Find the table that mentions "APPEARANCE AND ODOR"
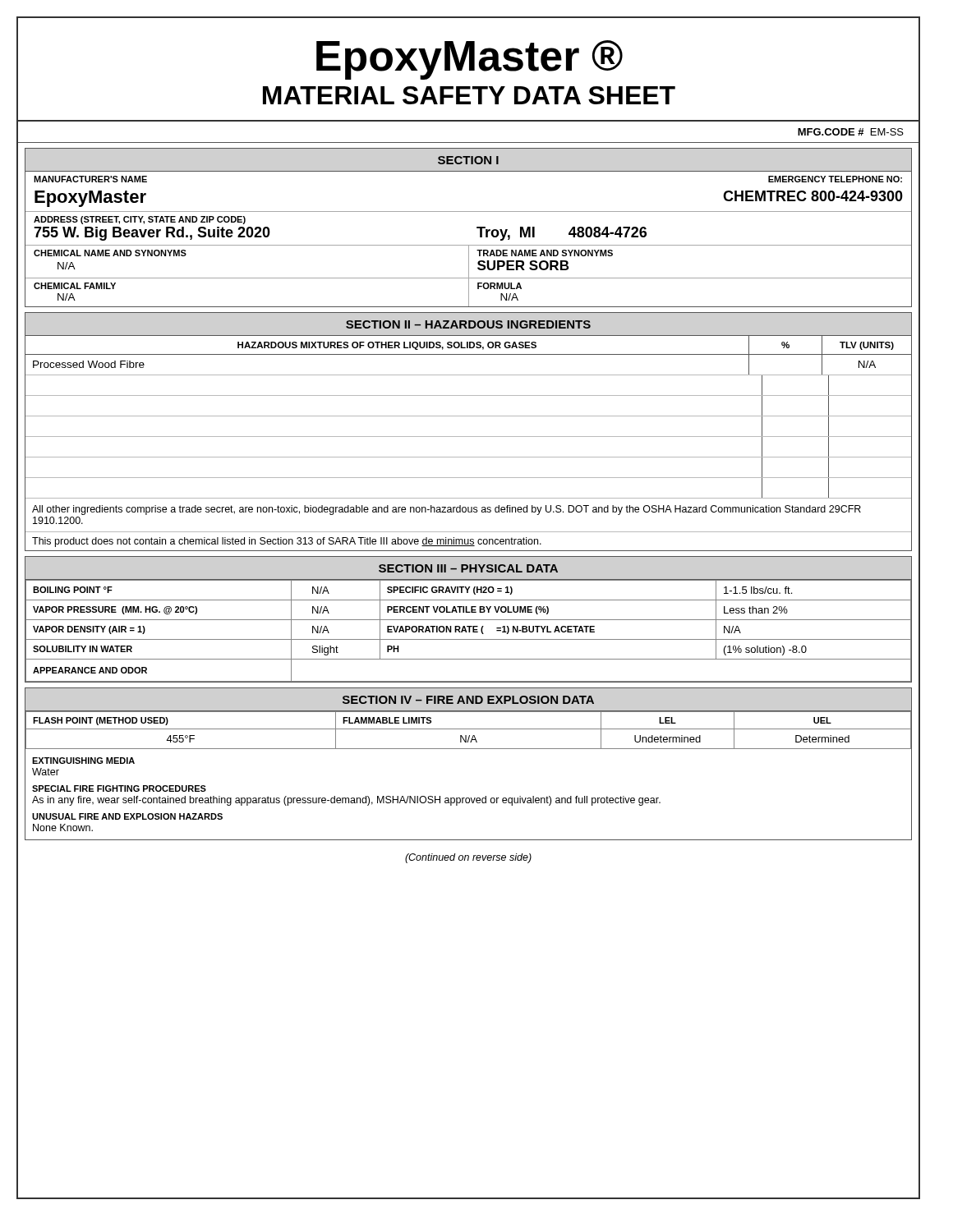Image resolution: width=953 pixels, height=1232 pixels. [x=468, y=619]
